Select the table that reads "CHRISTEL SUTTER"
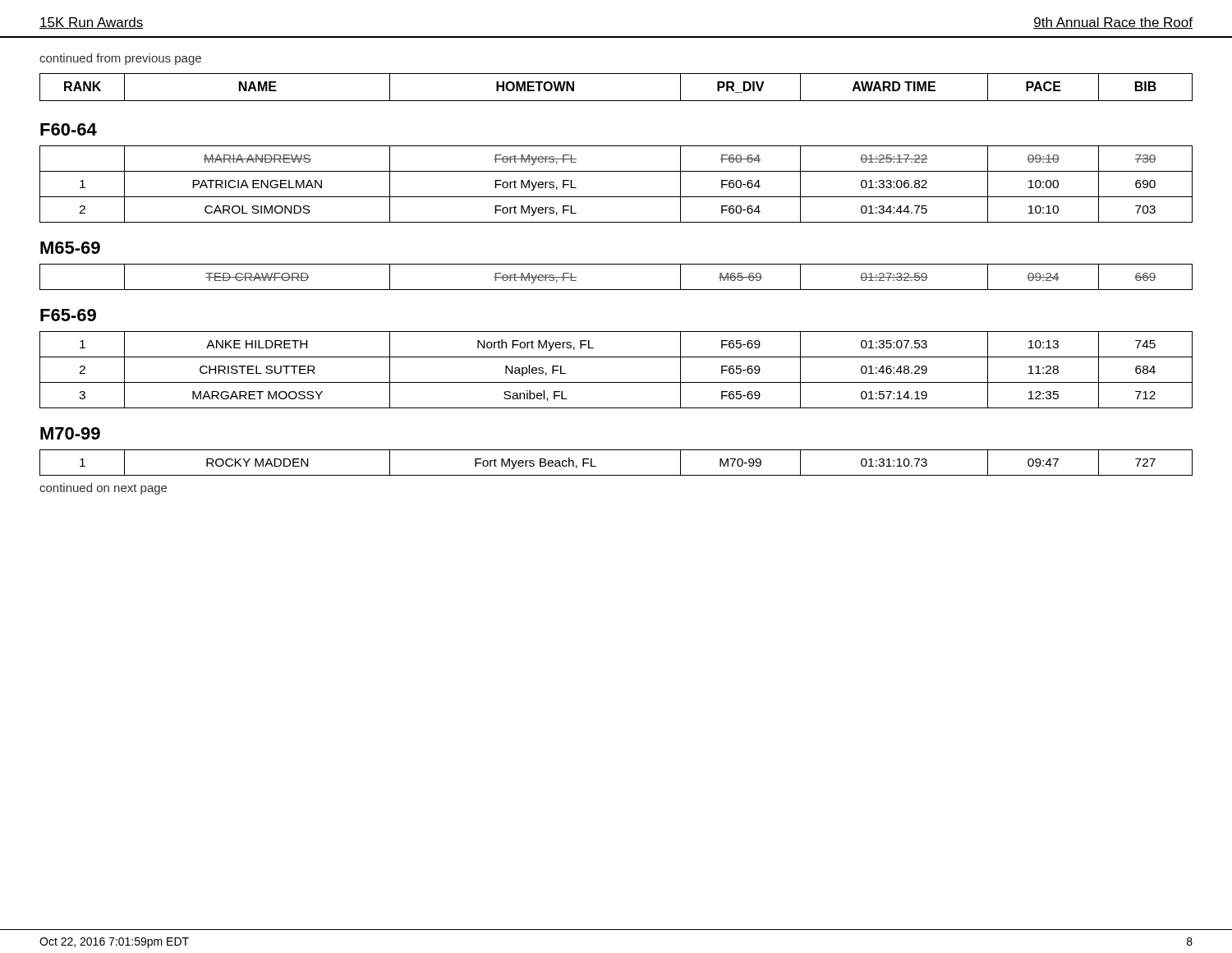The image size is (1232, 953). coord(616,370)
